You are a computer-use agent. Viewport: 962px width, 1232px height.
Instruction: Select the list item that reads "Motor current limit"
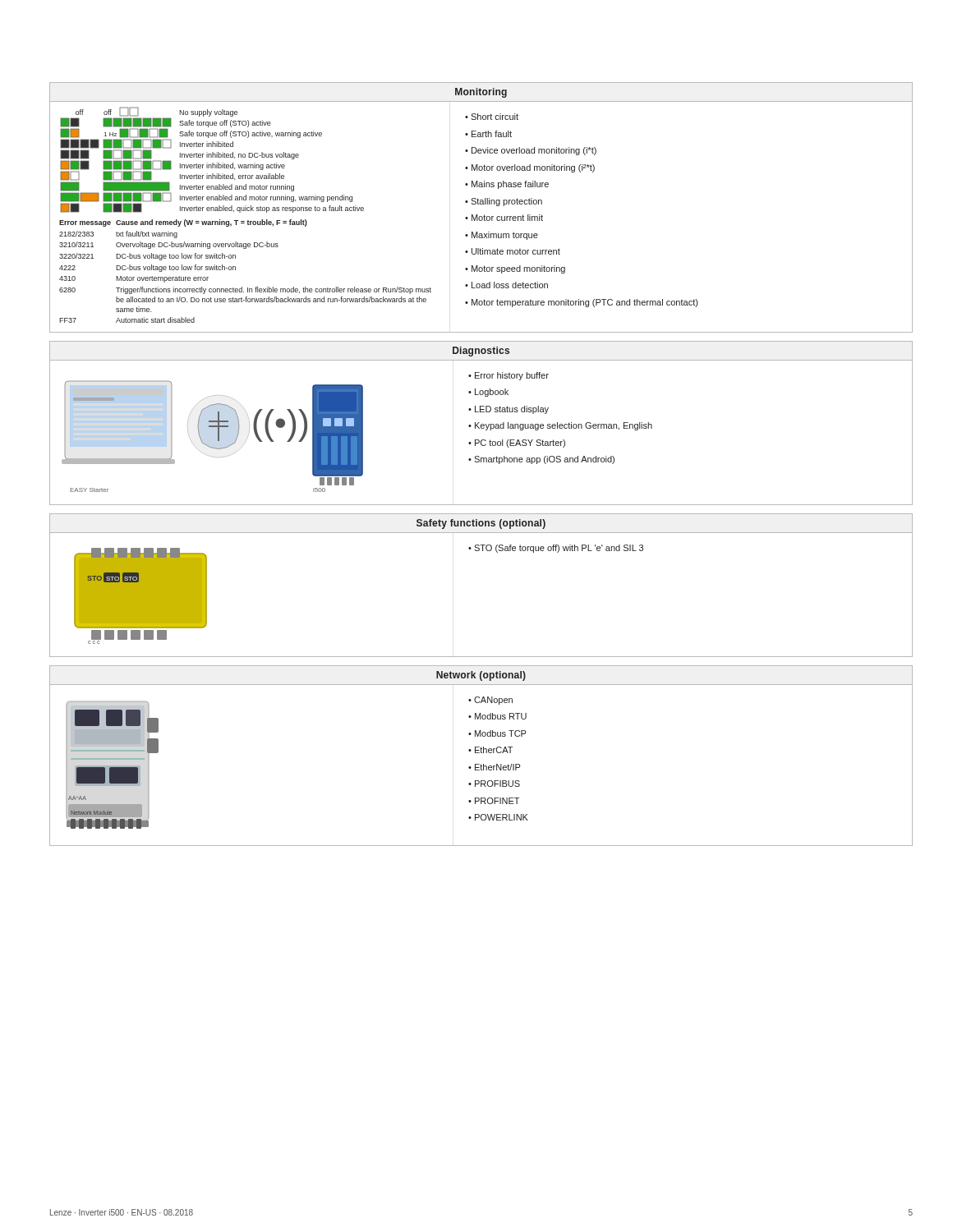pyautogui.click(x=507, y=218)
